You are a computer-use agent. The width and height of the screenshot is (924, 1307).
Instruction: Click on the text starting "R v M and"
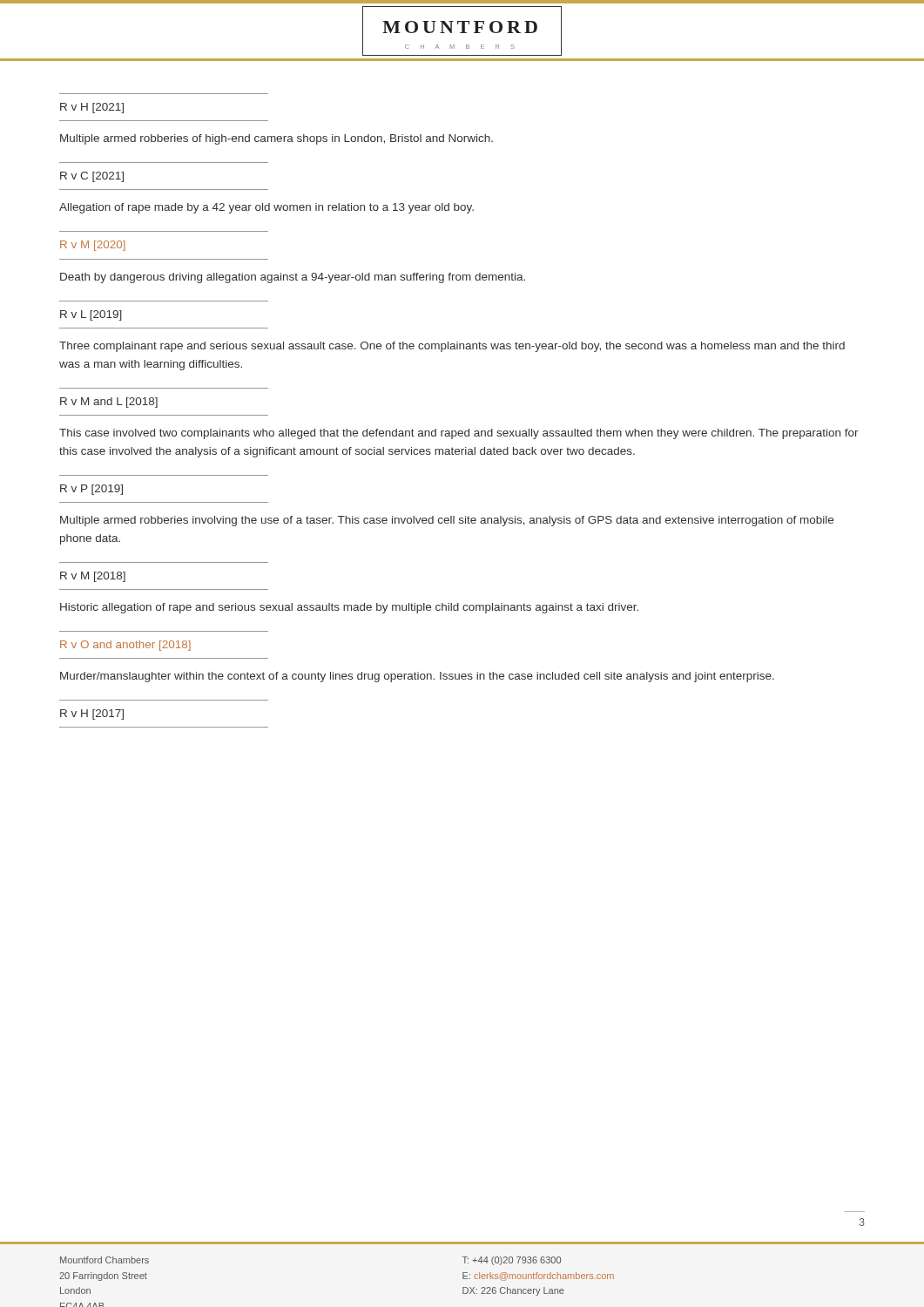109,401
